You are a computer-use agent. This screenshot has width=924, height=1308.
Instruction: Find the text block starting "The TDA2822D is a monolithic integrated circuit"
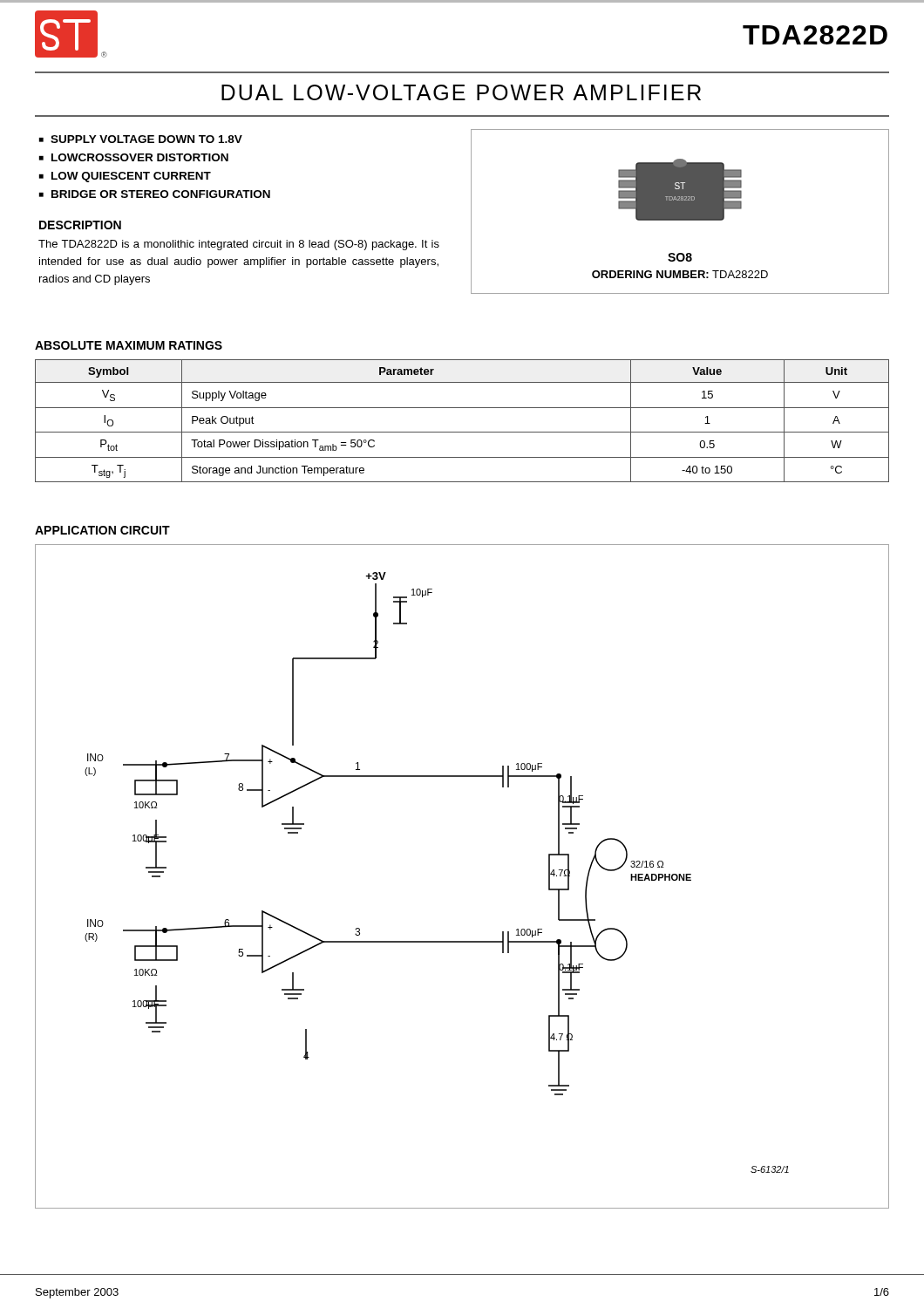[x=239, y=261]
